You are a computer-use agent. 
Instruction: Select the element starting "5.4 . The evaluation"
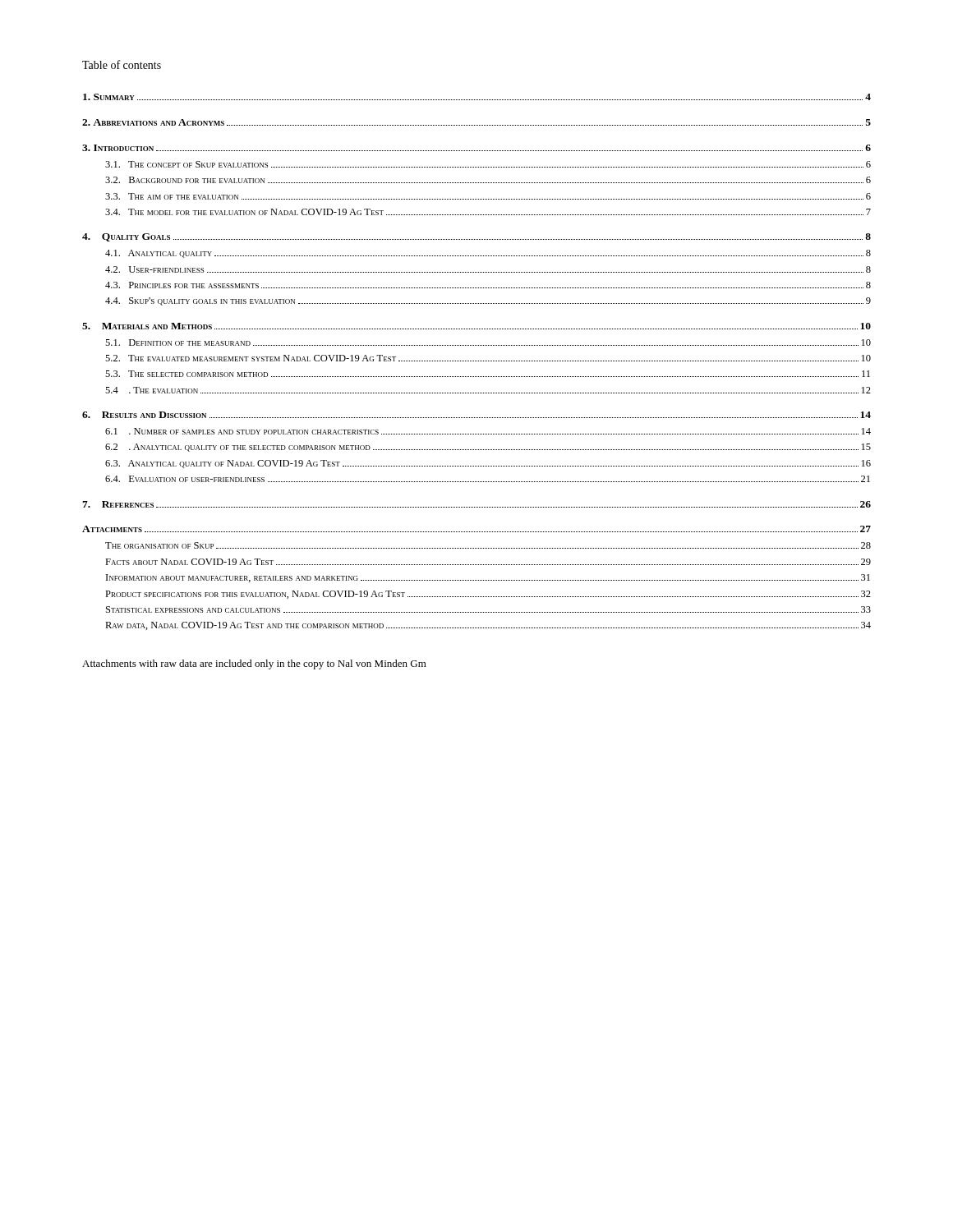488,390
